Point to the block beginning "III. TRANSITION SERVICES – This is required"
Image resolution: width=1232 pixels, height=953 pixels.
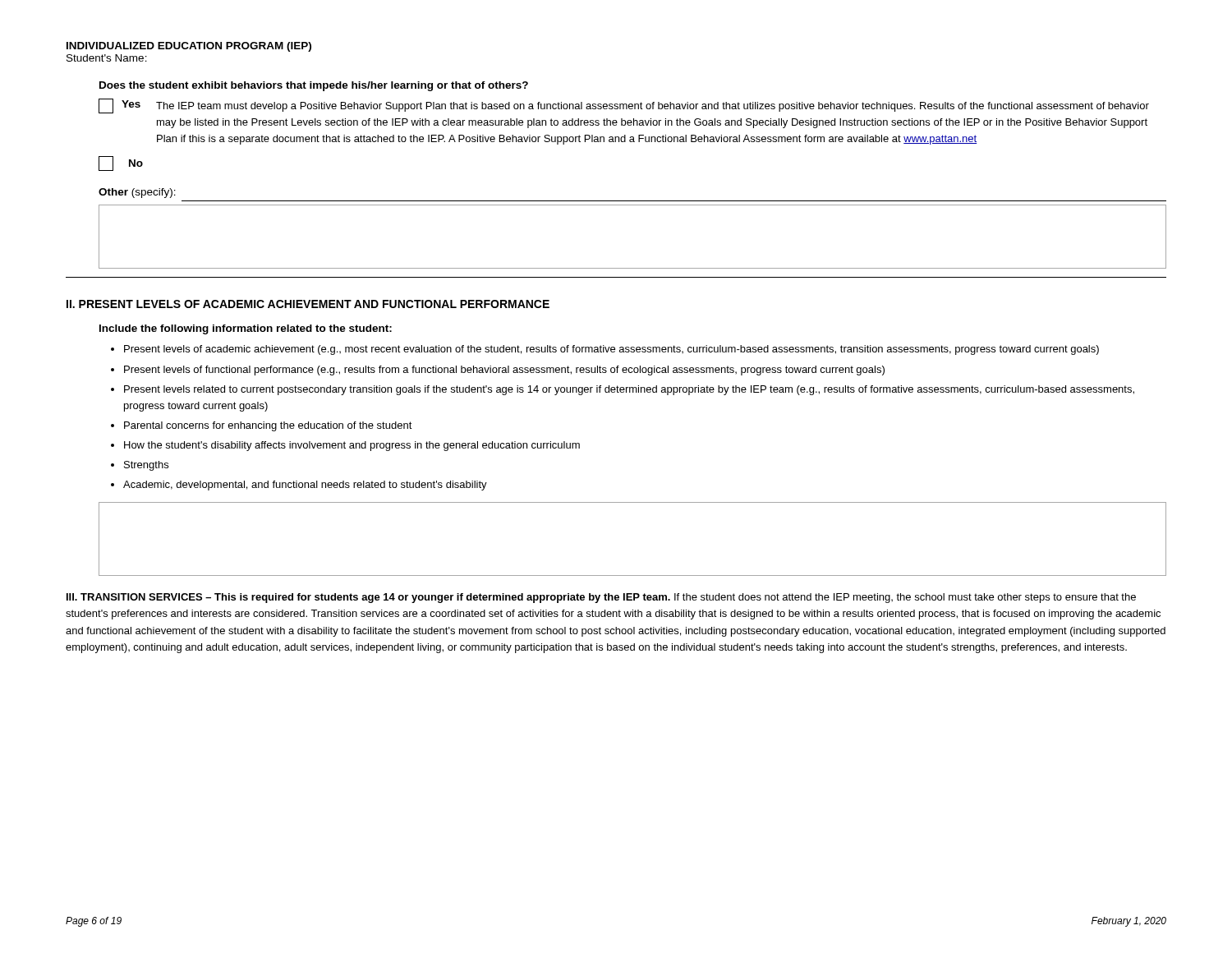click(x=616, y=622)
